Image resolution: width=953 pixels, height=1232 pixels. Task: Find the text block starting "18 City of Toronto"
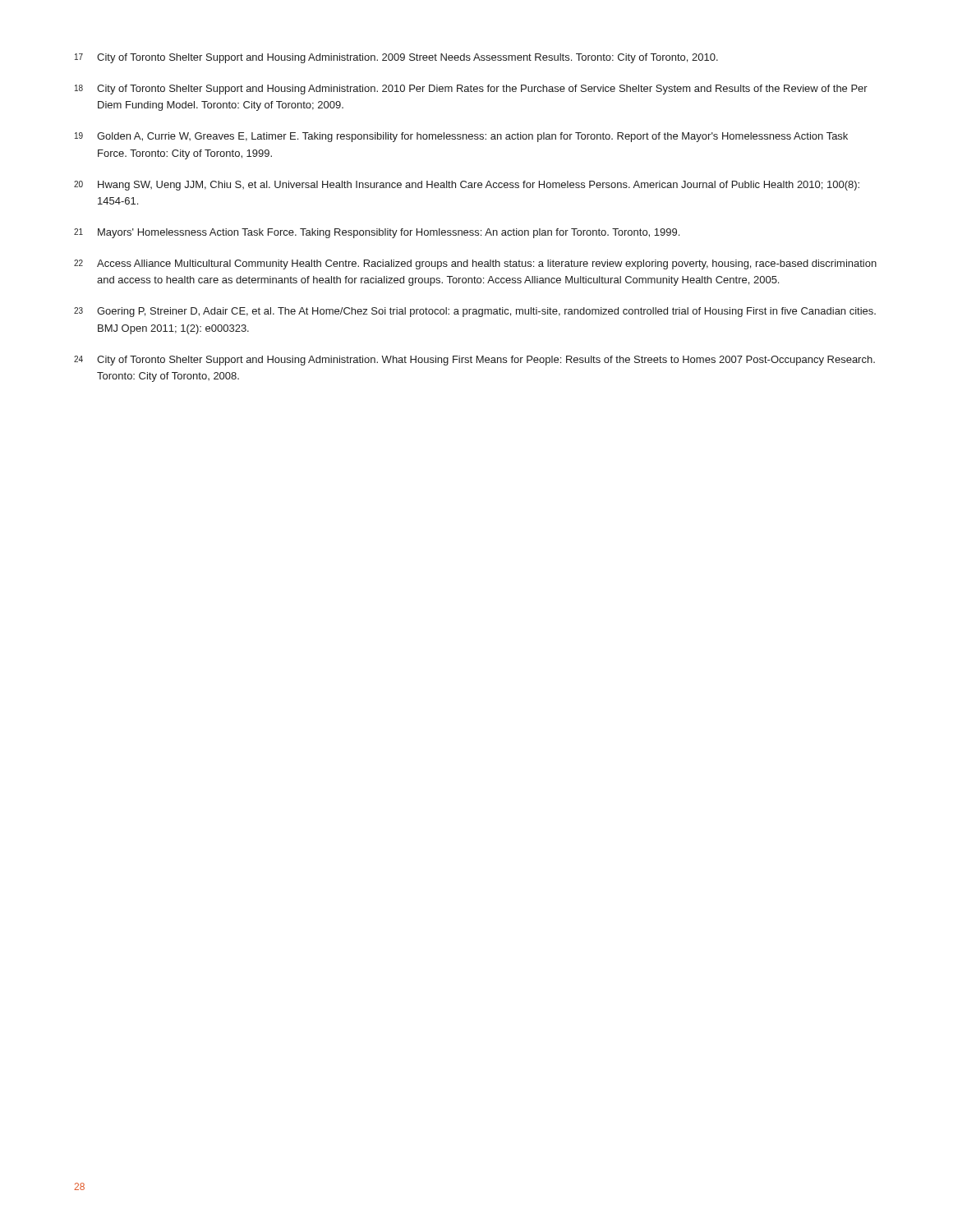(x=476, y=97)
